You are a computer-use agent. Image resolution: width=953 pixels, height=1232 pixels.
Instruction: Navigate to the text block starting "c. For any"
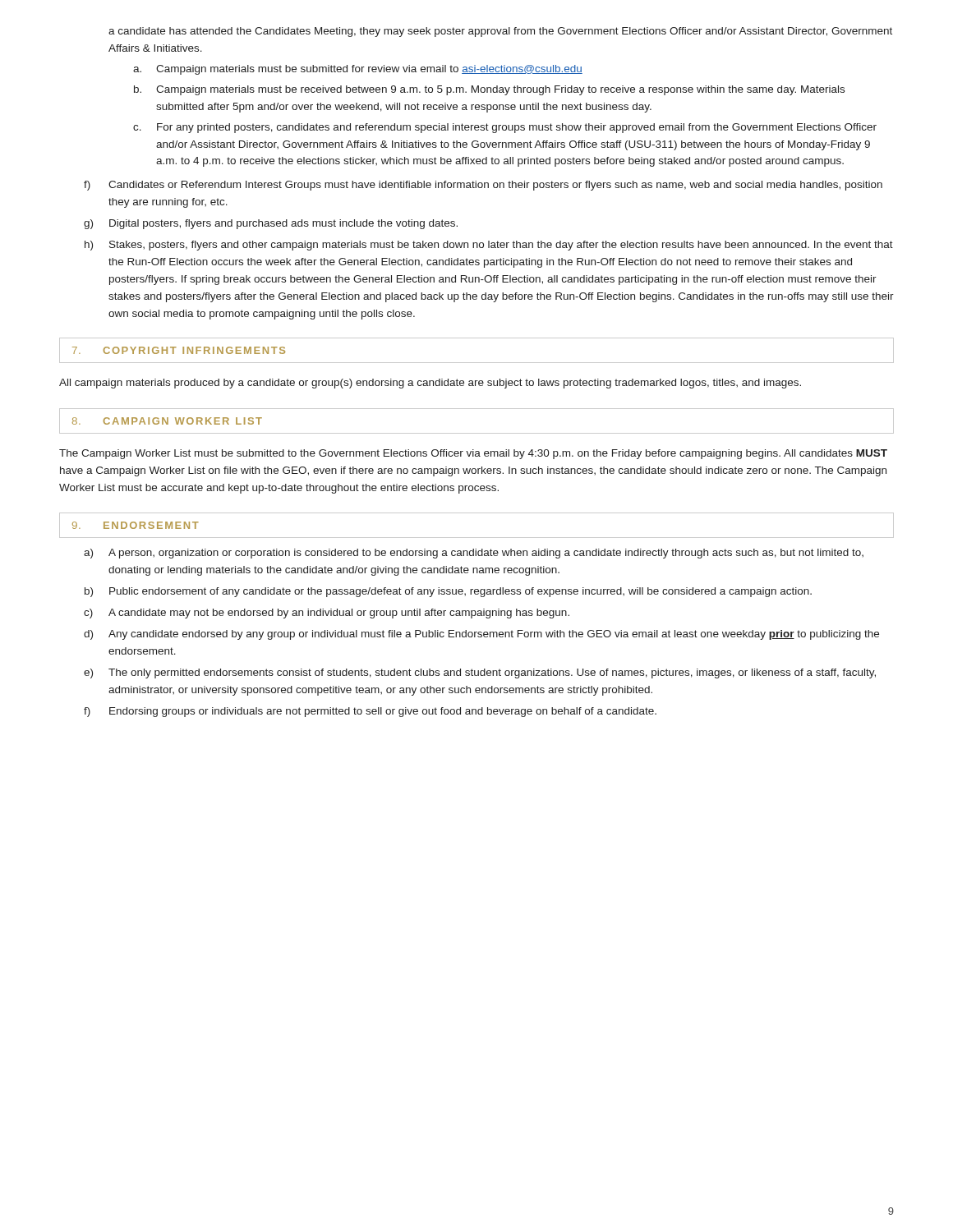pos(513,145)
